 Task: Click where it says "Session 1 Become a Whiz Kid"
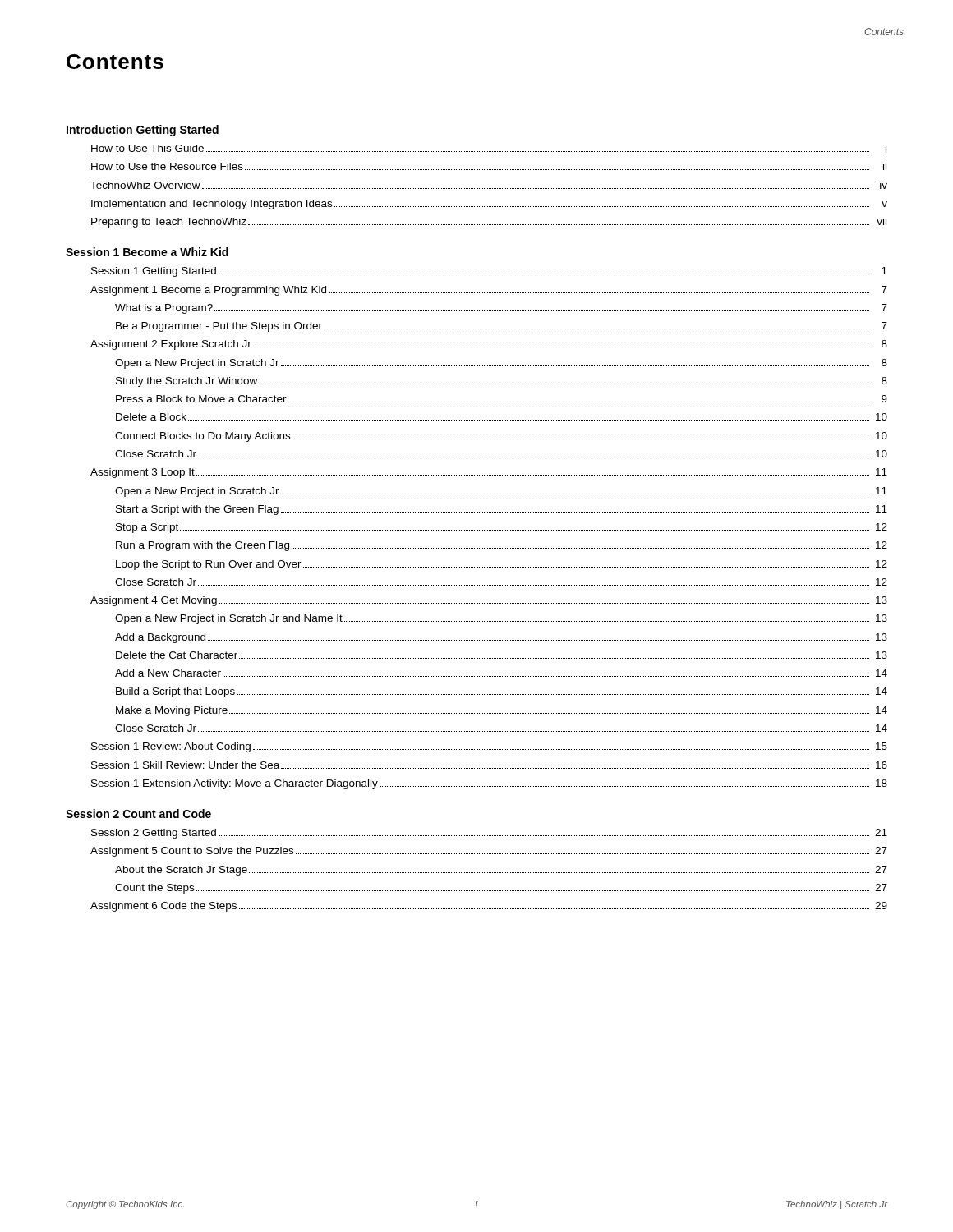(x=147, y=252)
